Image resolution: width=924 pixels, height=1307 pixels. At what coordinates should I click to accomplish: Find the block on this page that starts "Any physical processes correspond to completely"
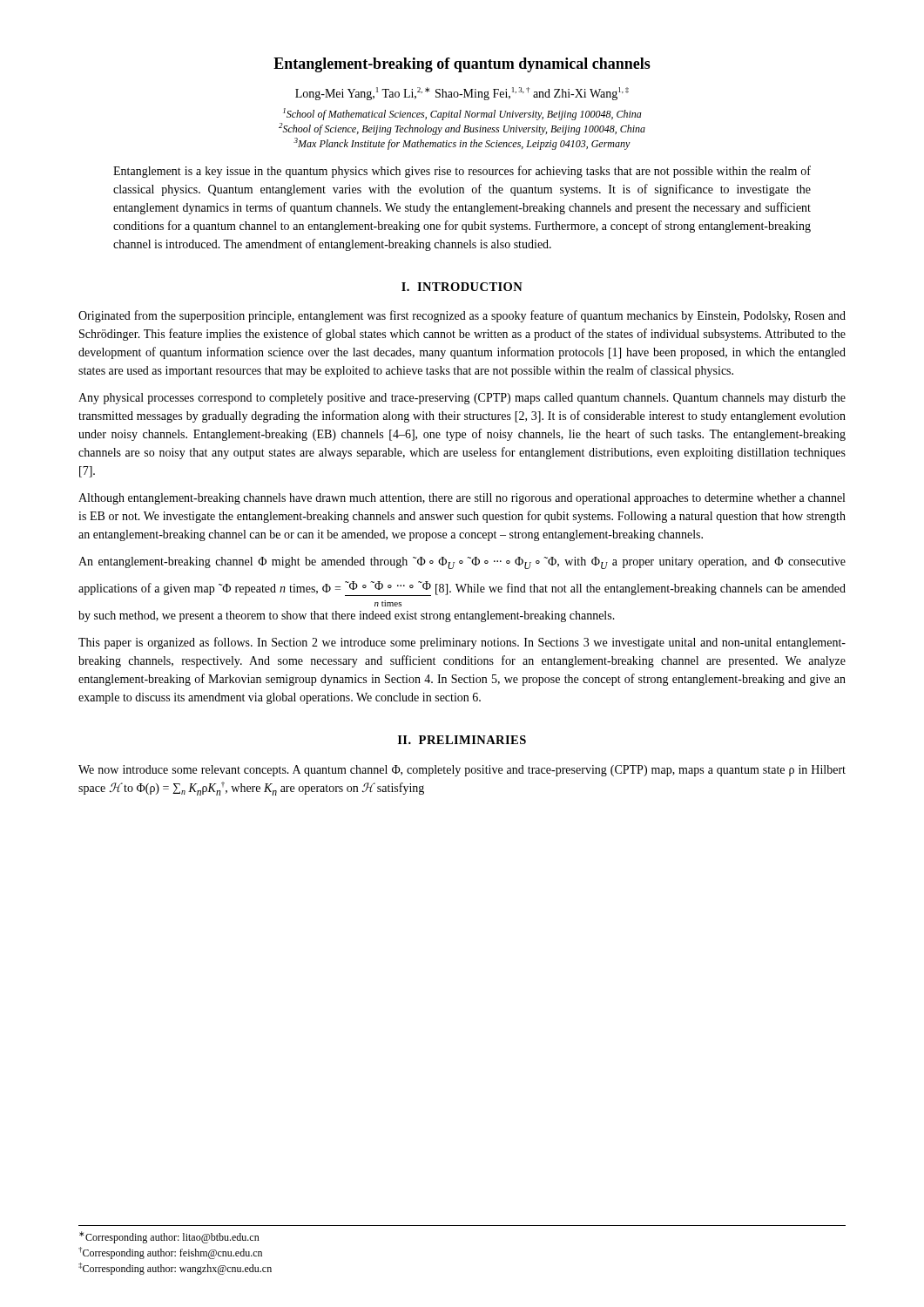[462, 434]
